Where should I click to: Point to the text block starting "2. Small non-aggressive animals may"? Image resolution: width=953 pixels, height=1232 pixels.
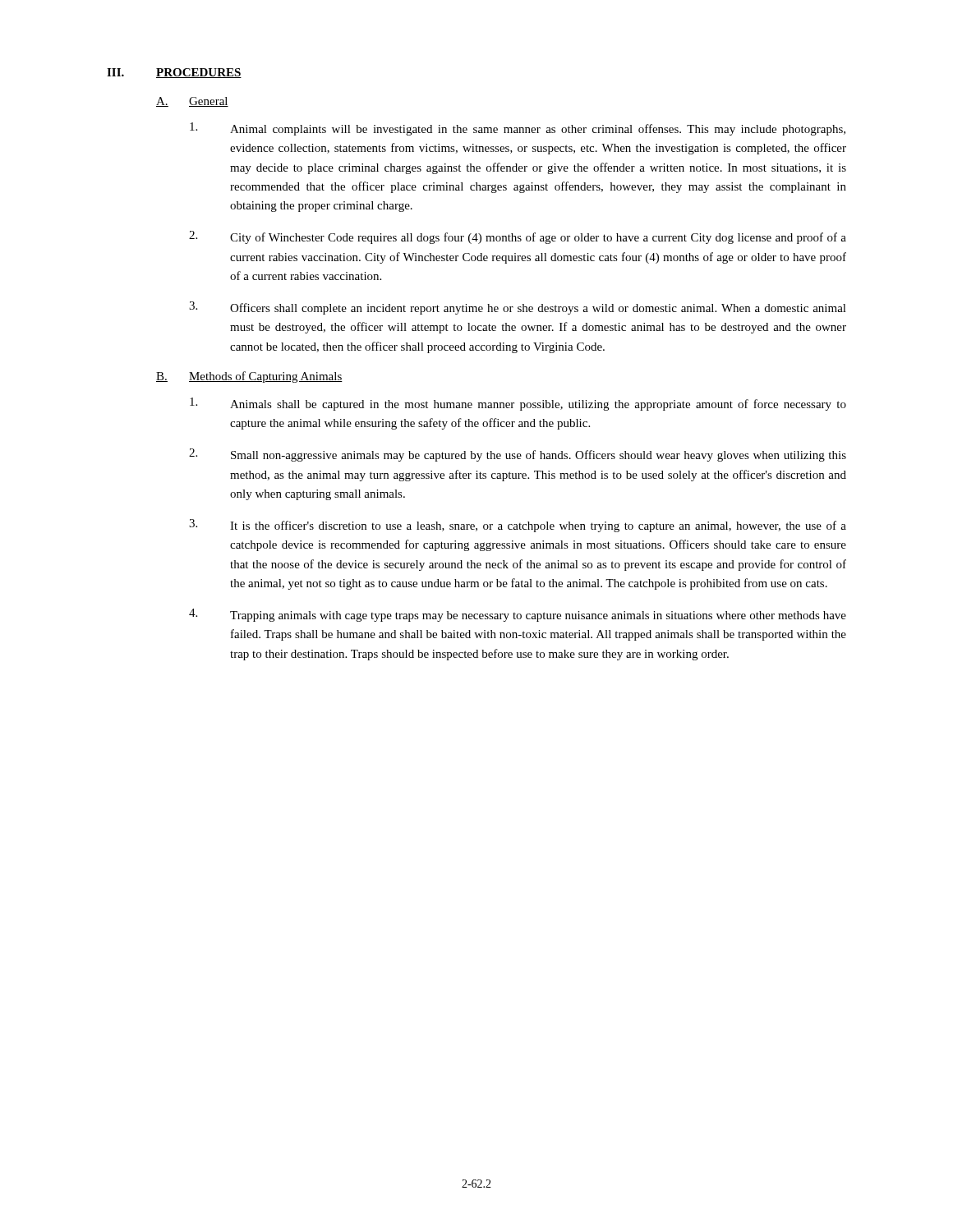[x=518, y=475]
